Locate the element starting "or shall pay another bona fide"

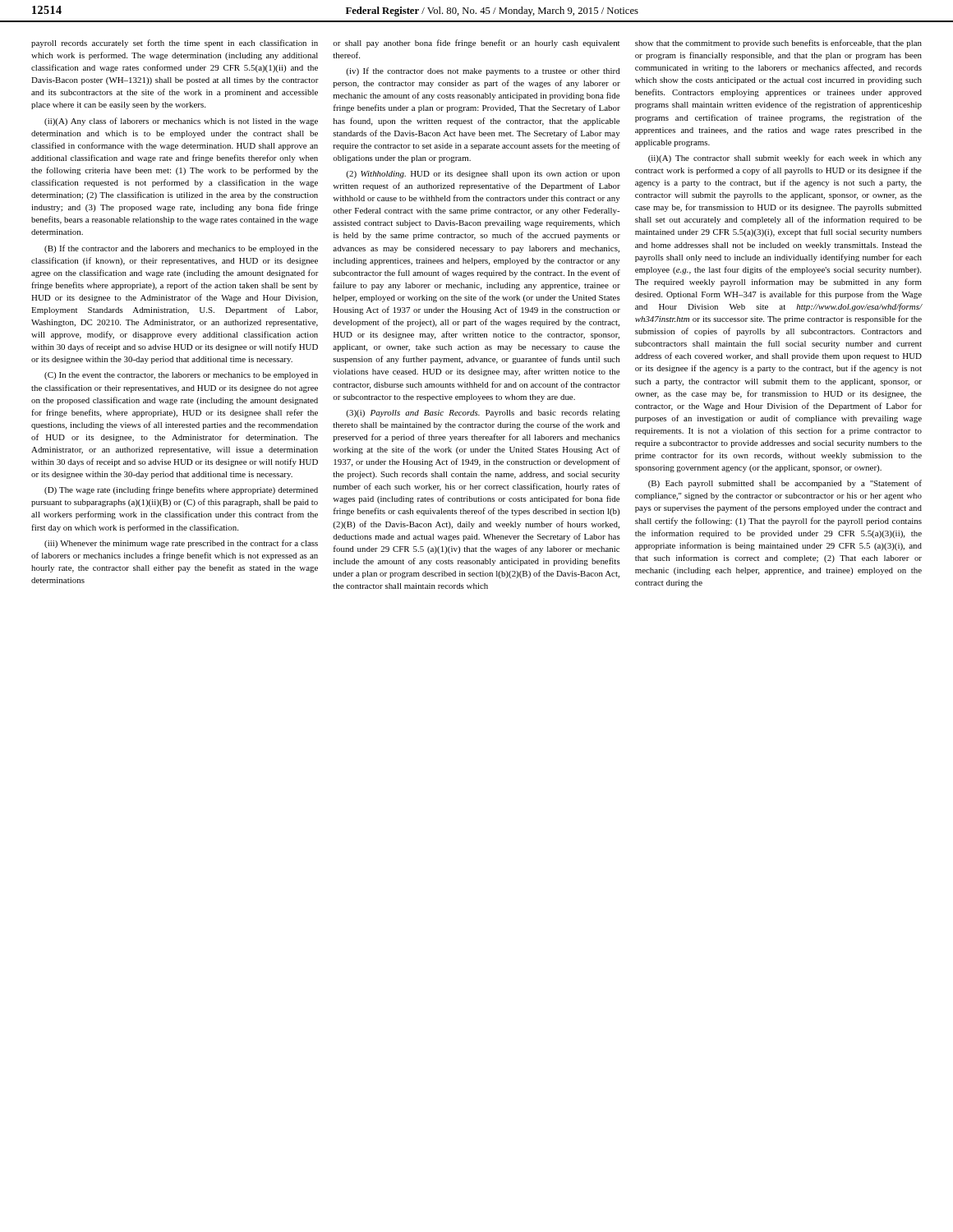(476, 315)
